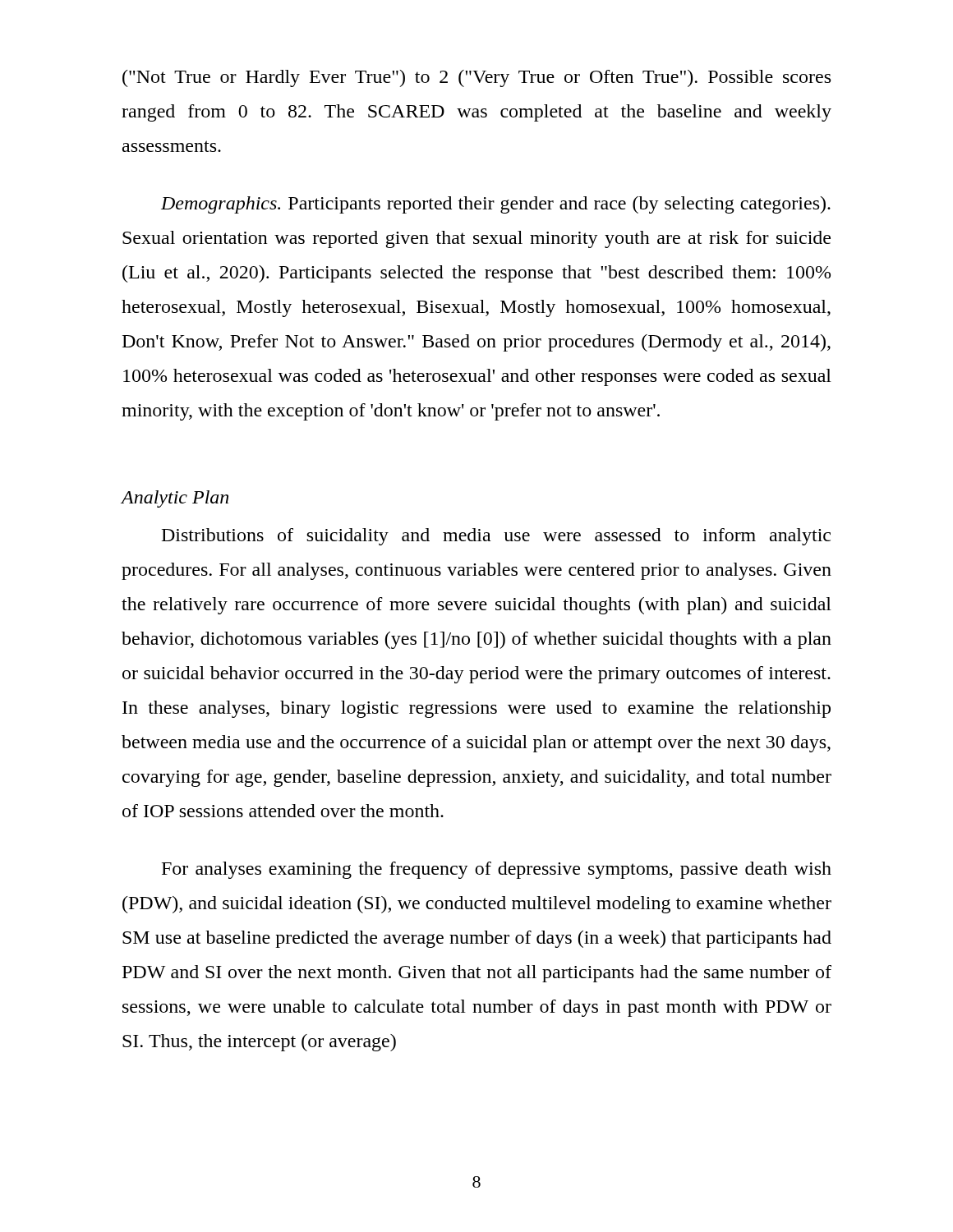Find the text block that says "Demographics. Participants reported their gender and"
The height and width of the screenshot is (1232, 953).
point(476,306)
